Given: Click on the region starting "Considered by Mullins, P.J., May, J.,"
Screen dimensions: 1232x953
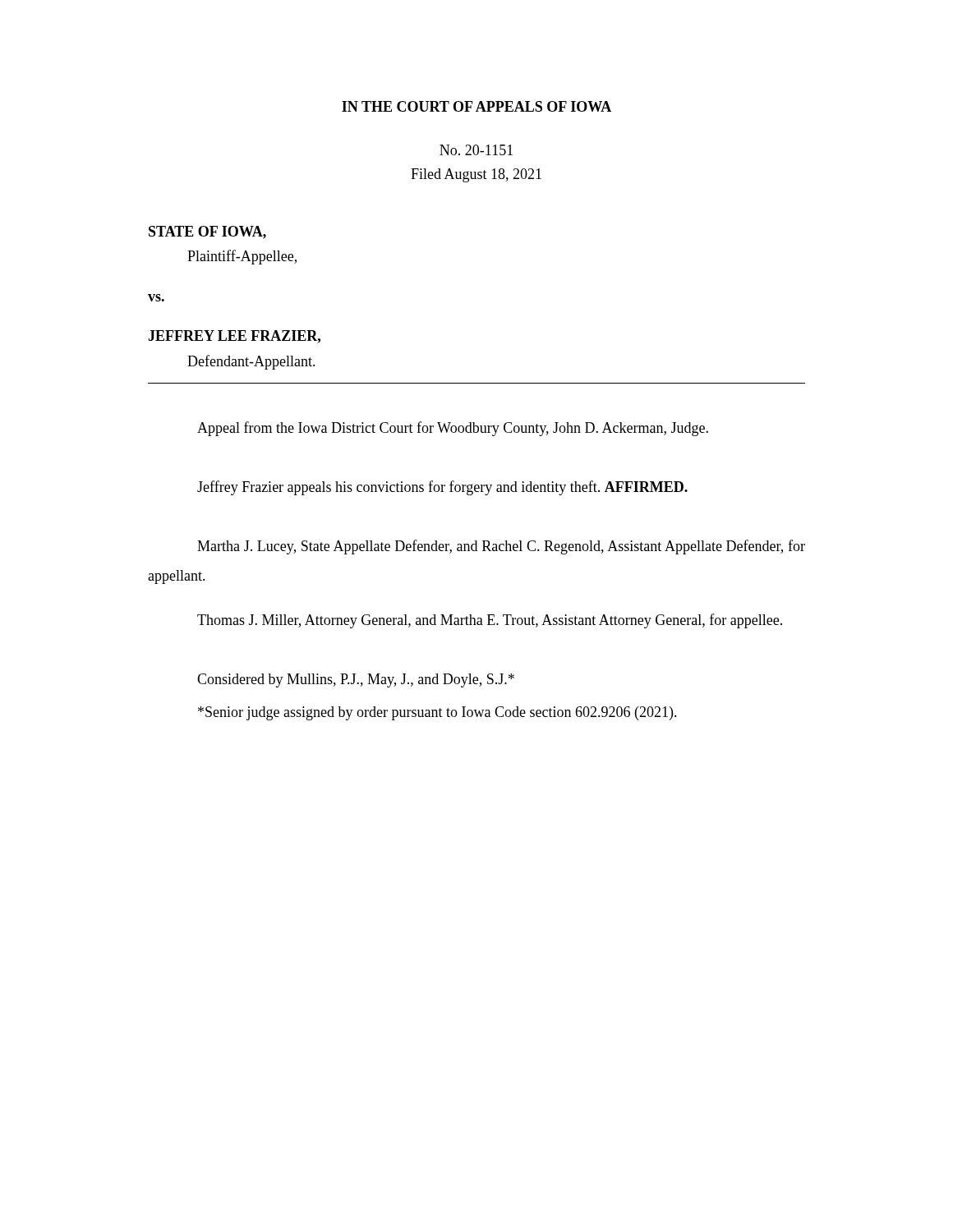Looking at the screenshot, I should 476,679.
